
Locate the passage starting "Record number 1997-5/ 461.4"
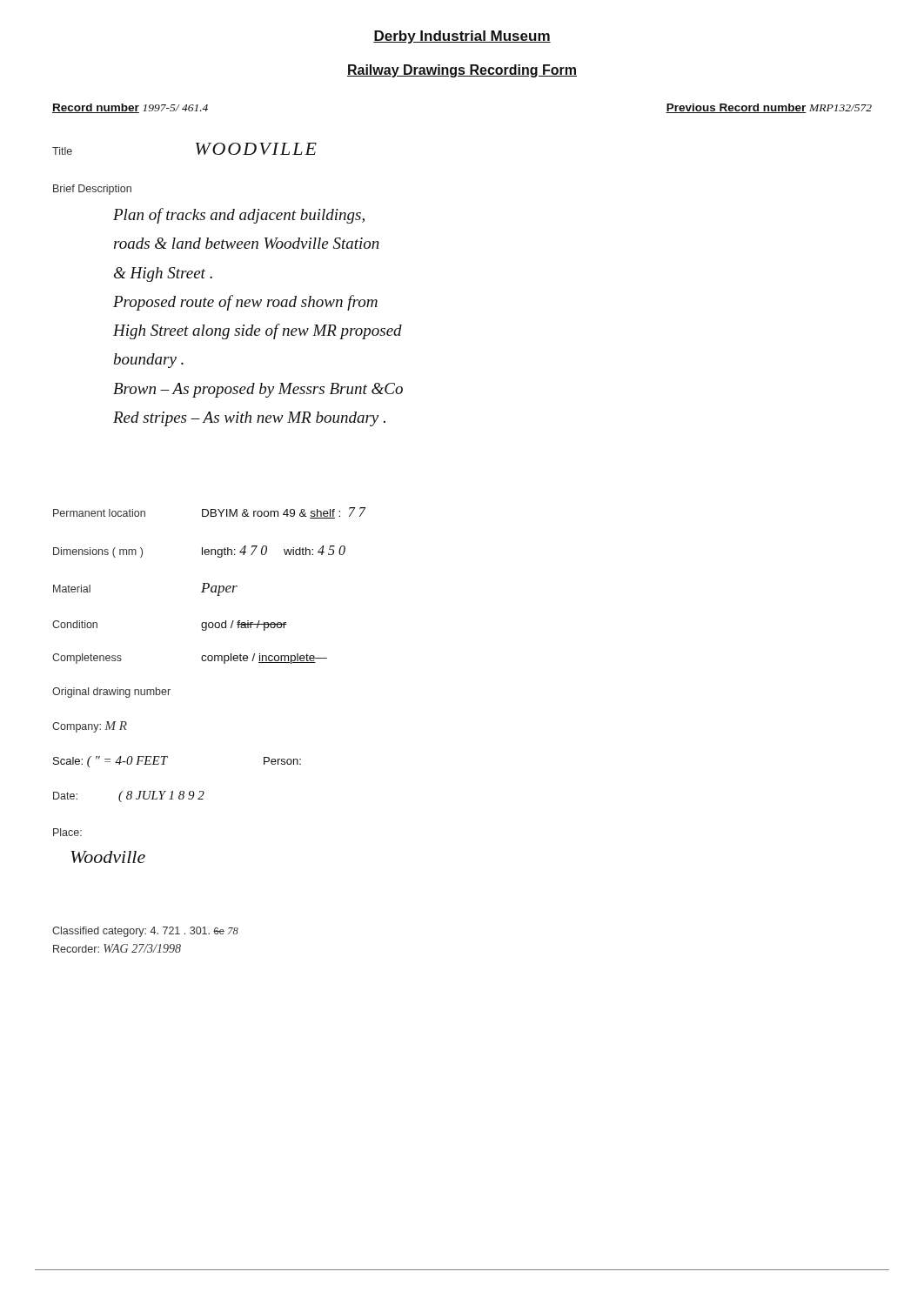[130, 107]
